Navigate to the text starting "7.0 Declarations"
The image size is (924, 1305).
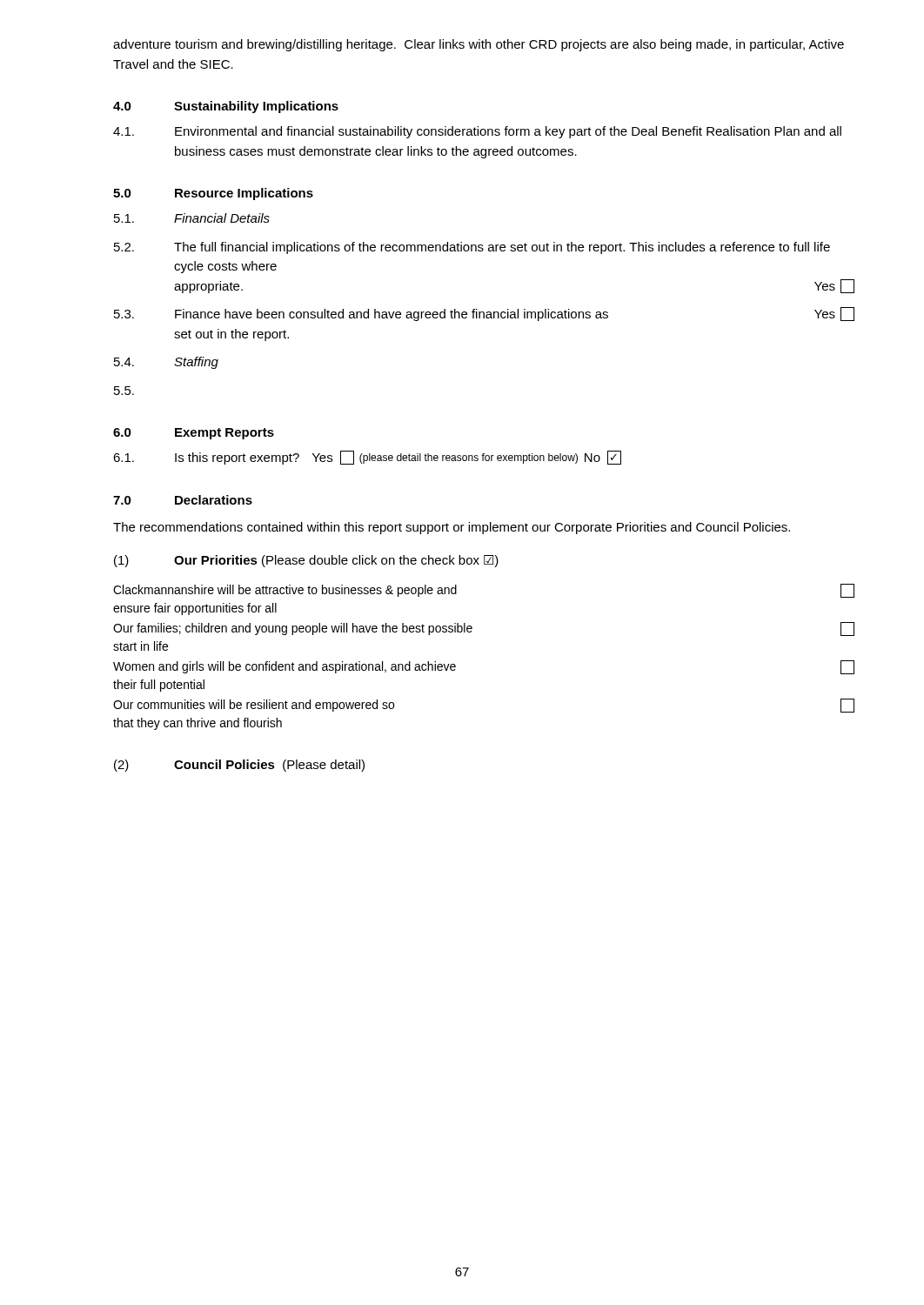[183, 499]
